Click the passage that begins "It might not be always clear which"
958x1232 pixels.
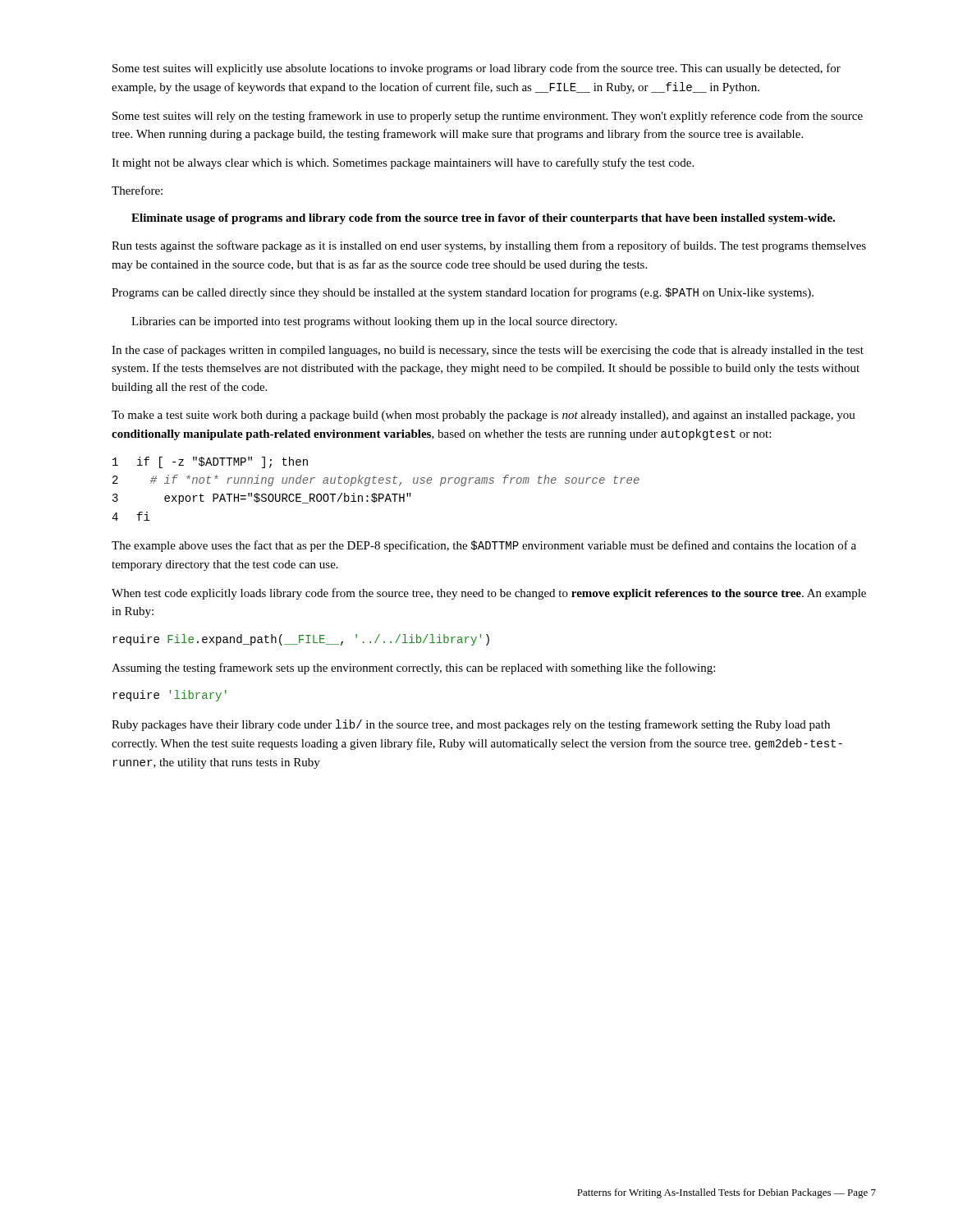click(494, 162)
